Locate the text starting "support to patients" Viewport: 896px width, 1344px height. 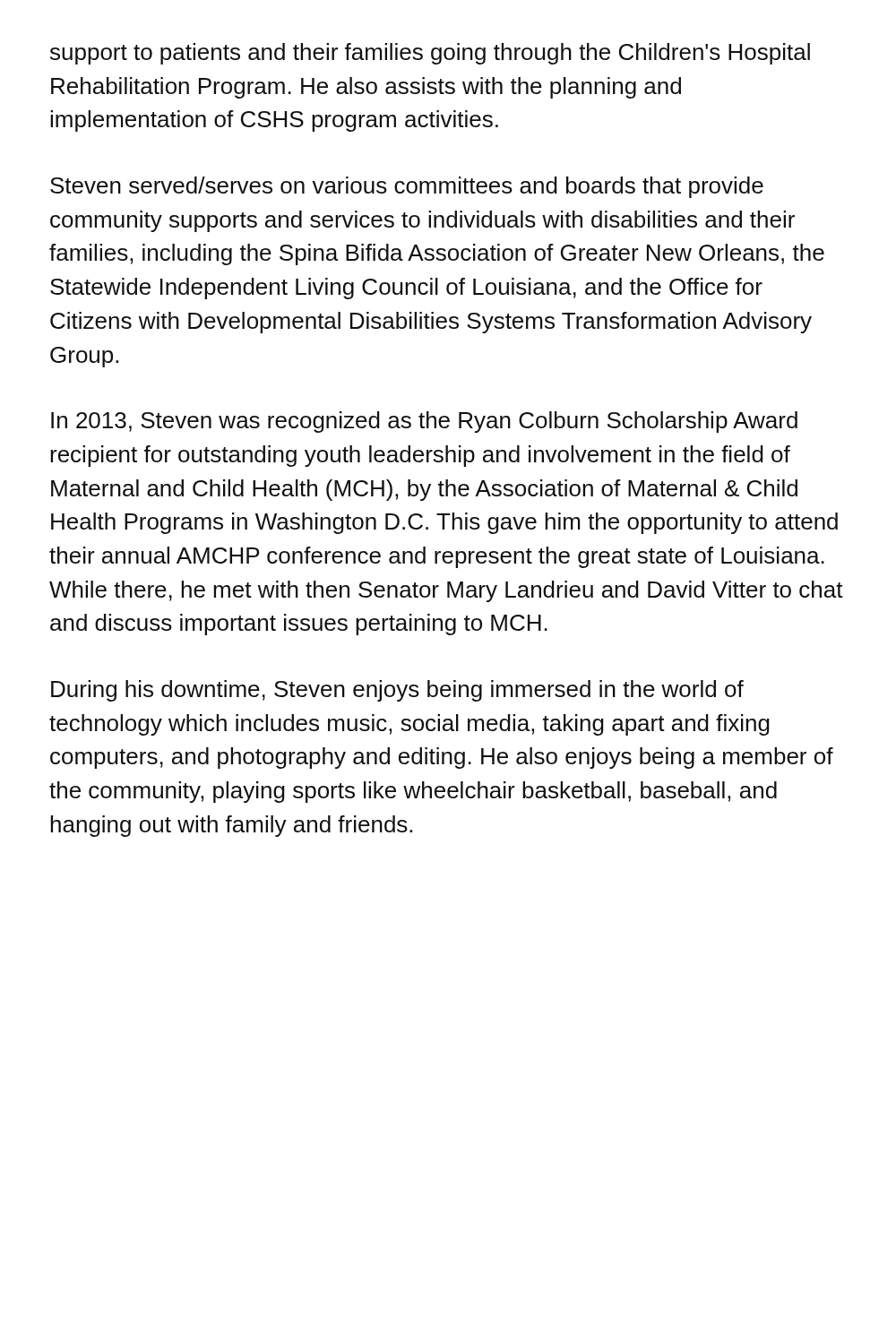pyautogui.click(x=430, y=86)
